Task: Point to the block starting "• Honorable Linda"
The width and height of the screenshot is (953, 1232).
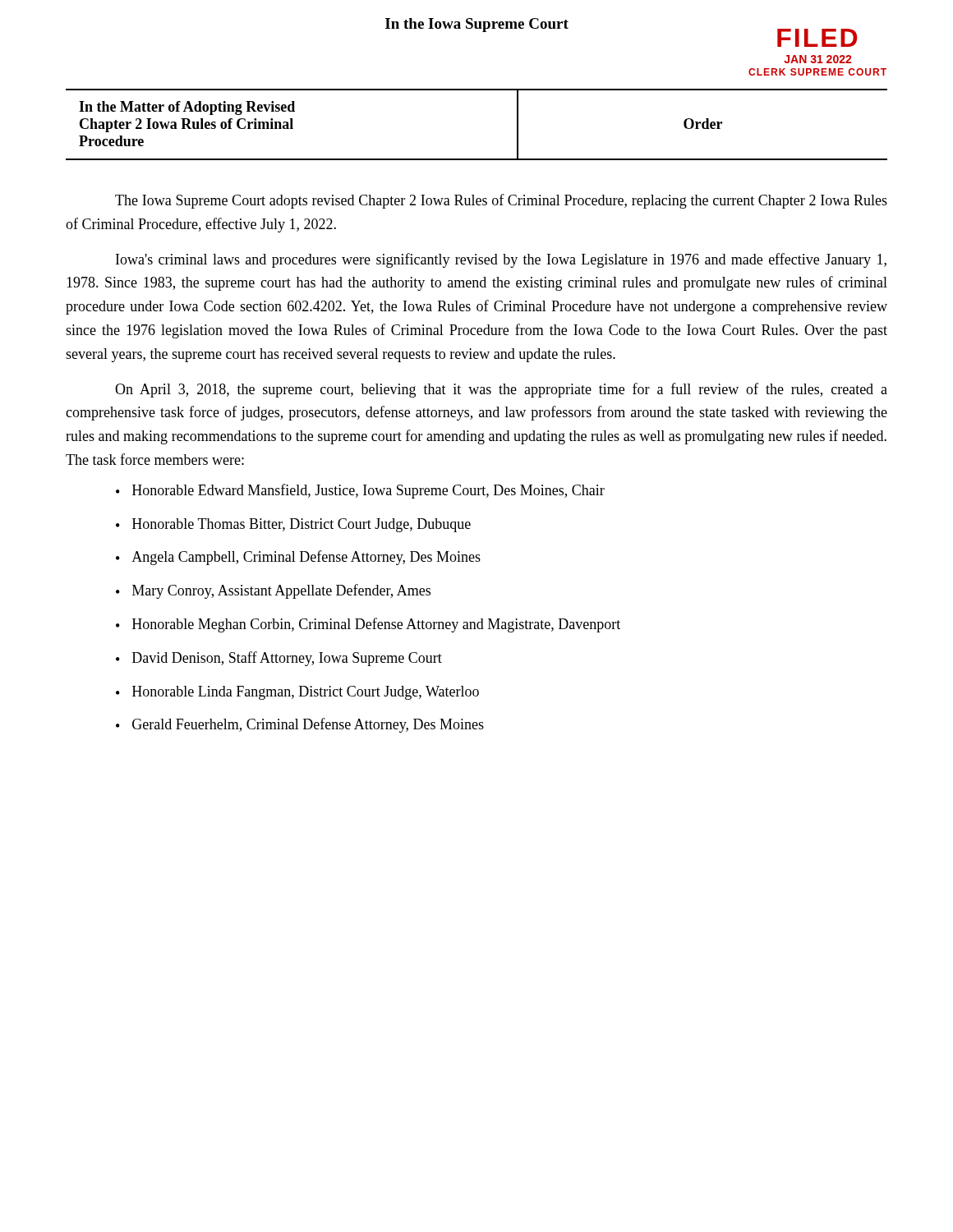Action: pyautogui.click(x=297, y=693)
